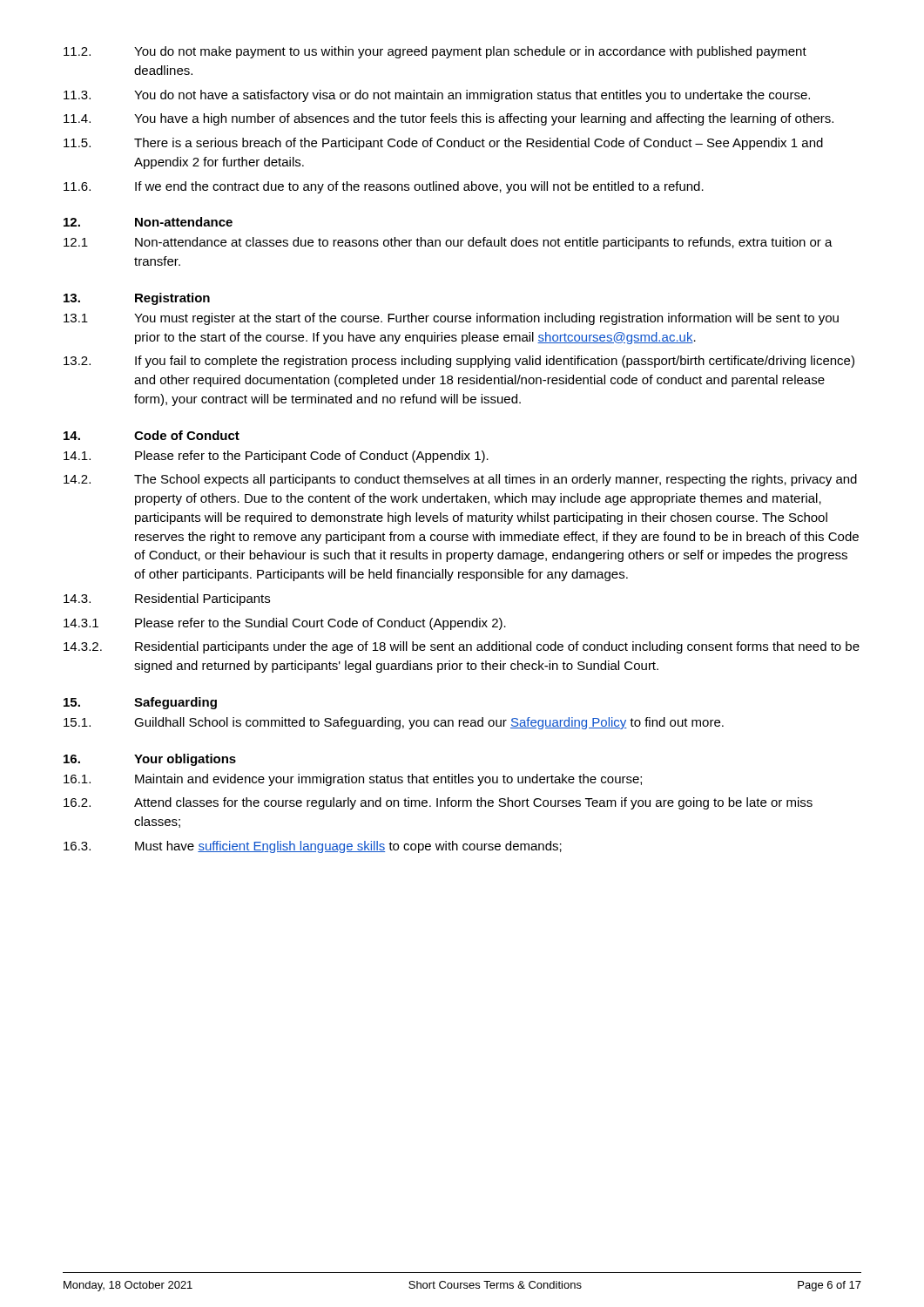Find the element starting "14. Code of Conduct"
The height and width of the screenshot is (1307, 924).
click(x=151, y=435)
